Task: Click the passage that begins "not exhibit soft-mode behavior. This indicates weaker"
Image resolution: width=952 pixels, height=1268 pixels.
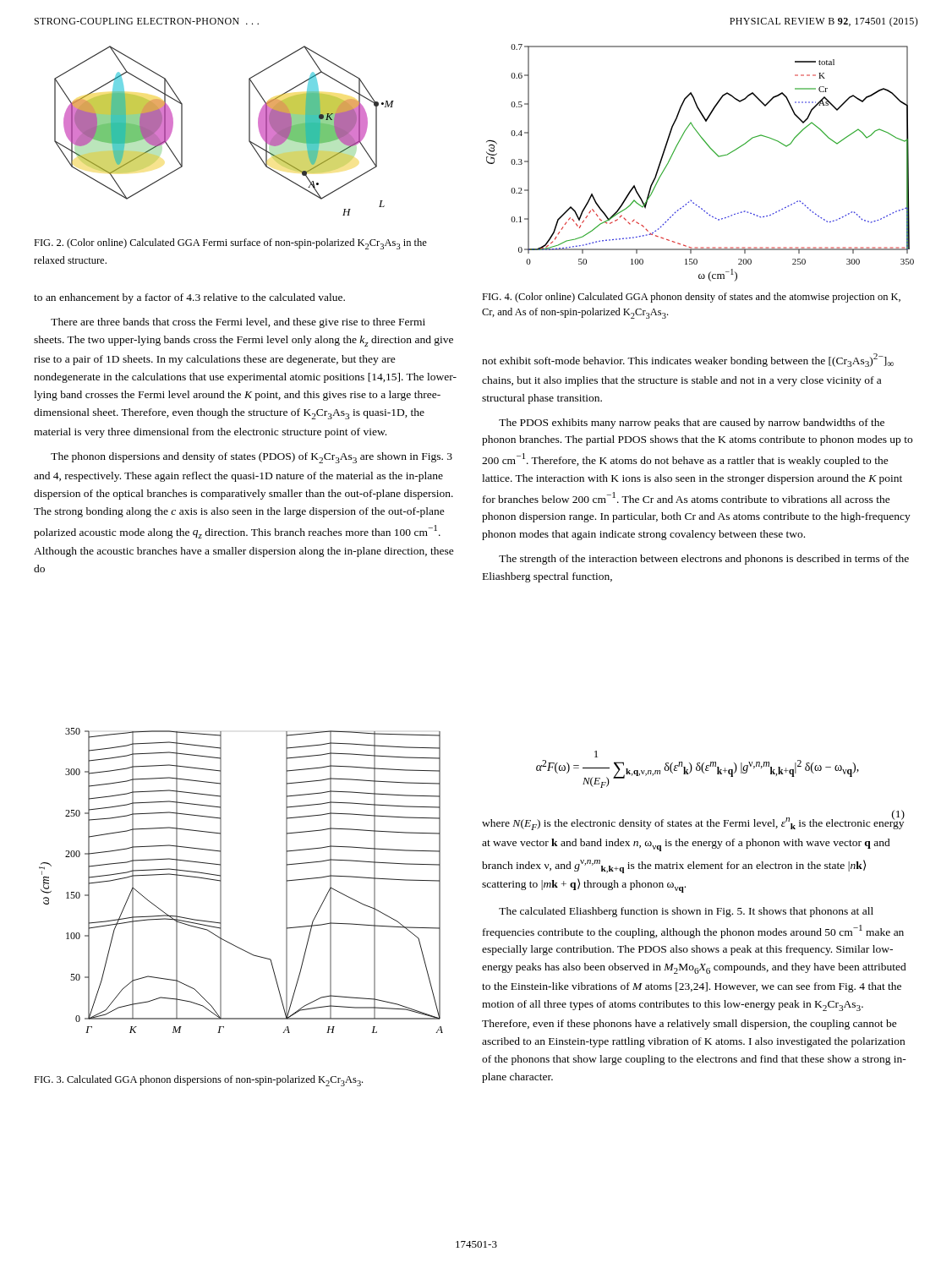Action: [x=697, y=467]
